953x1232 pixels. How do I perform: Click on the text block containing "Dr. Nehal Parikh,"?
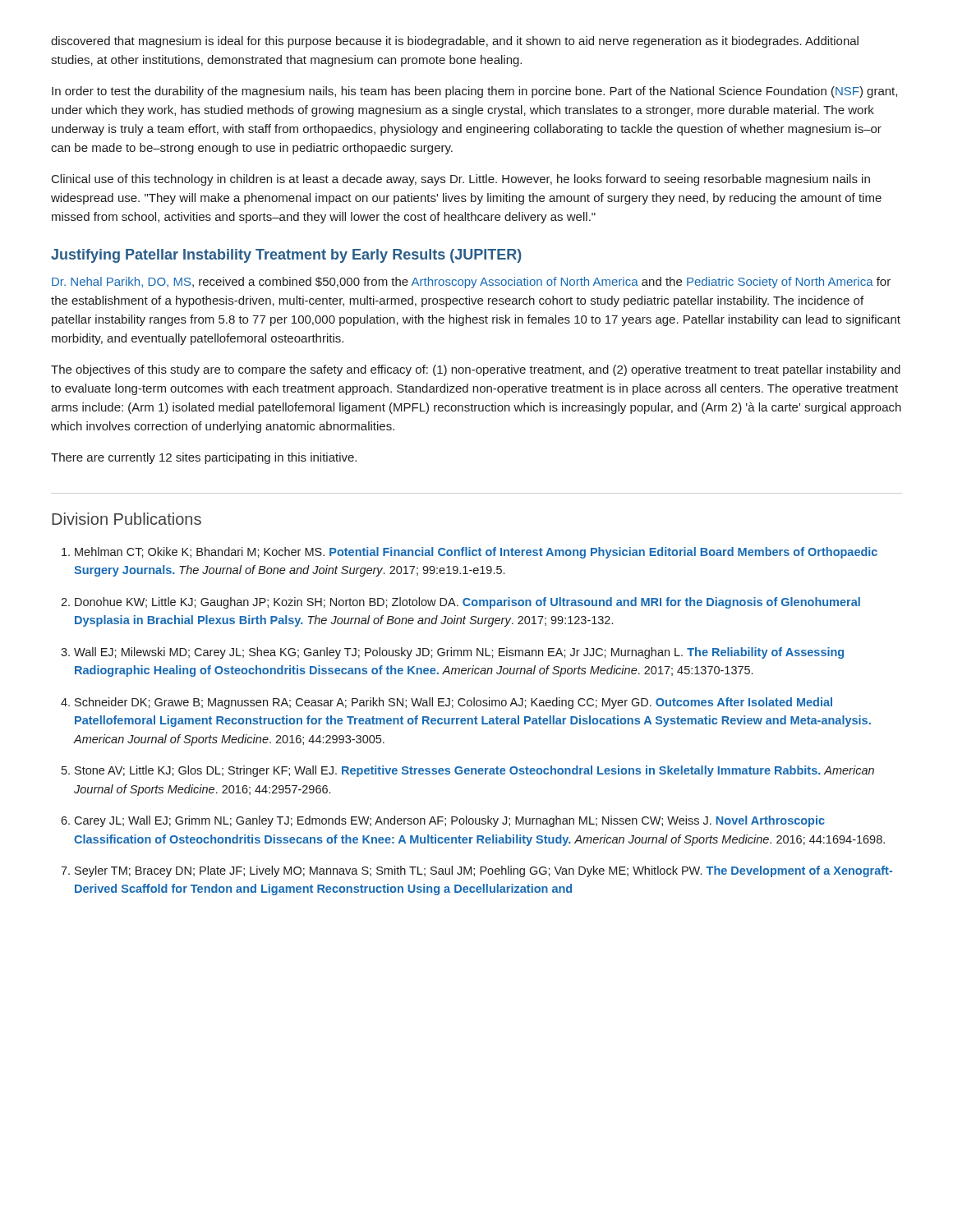point(476,310)
